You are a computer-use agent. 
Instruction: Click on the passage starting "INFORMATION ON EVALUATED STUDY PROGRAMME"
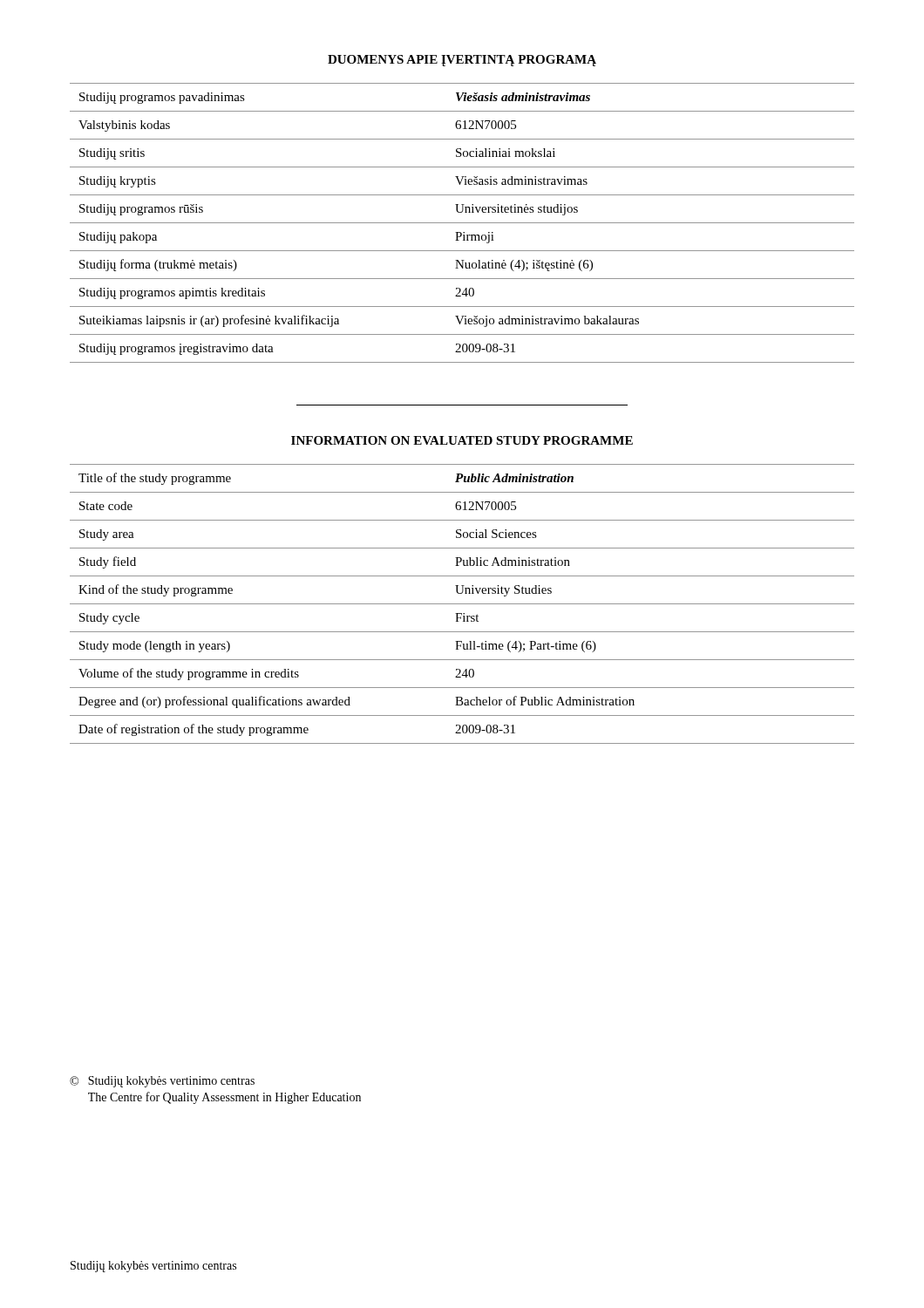coord(462,440)
